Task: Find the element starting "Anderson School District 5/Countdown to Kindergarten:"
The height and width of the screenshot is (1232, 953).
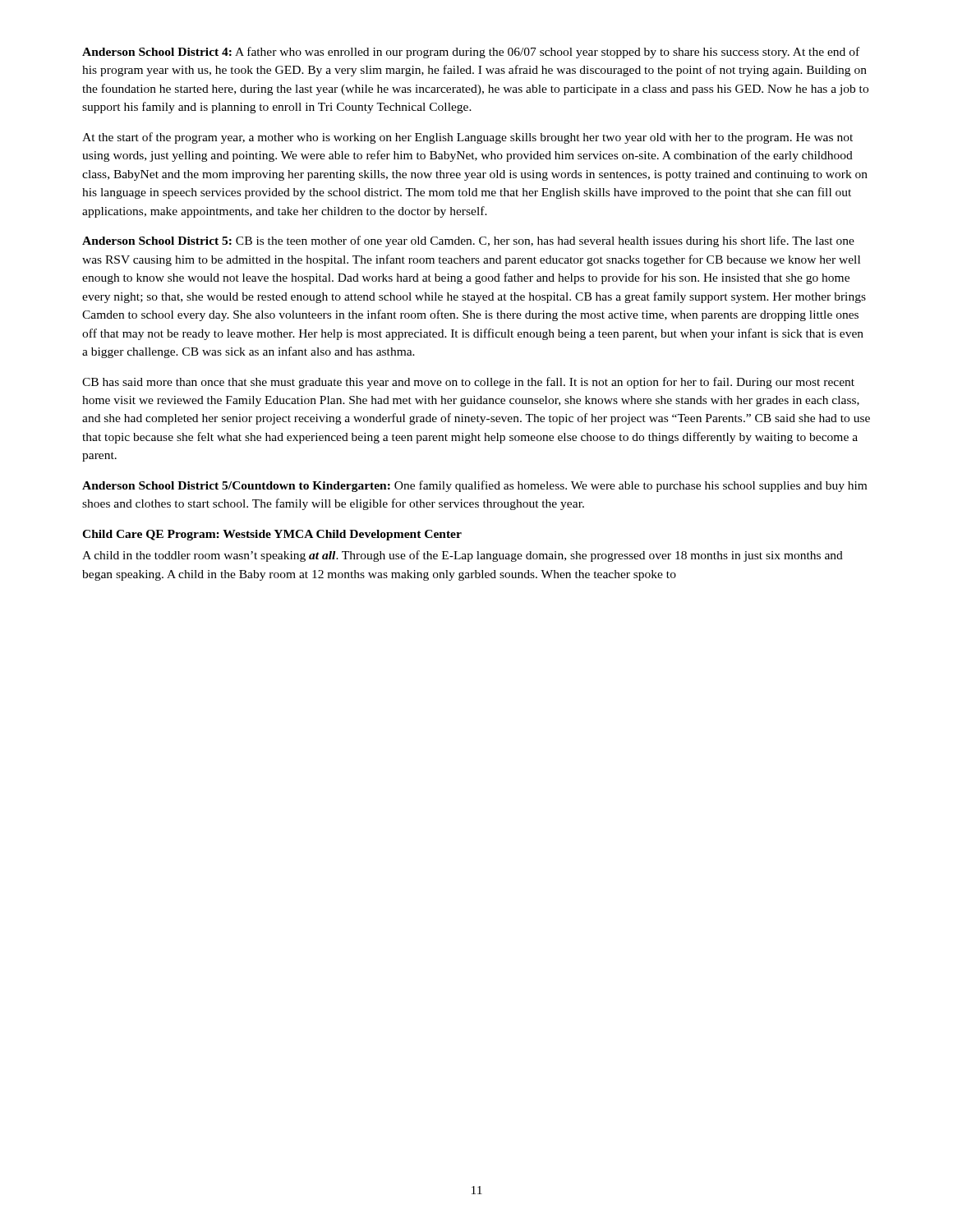Action: (475, 494)
